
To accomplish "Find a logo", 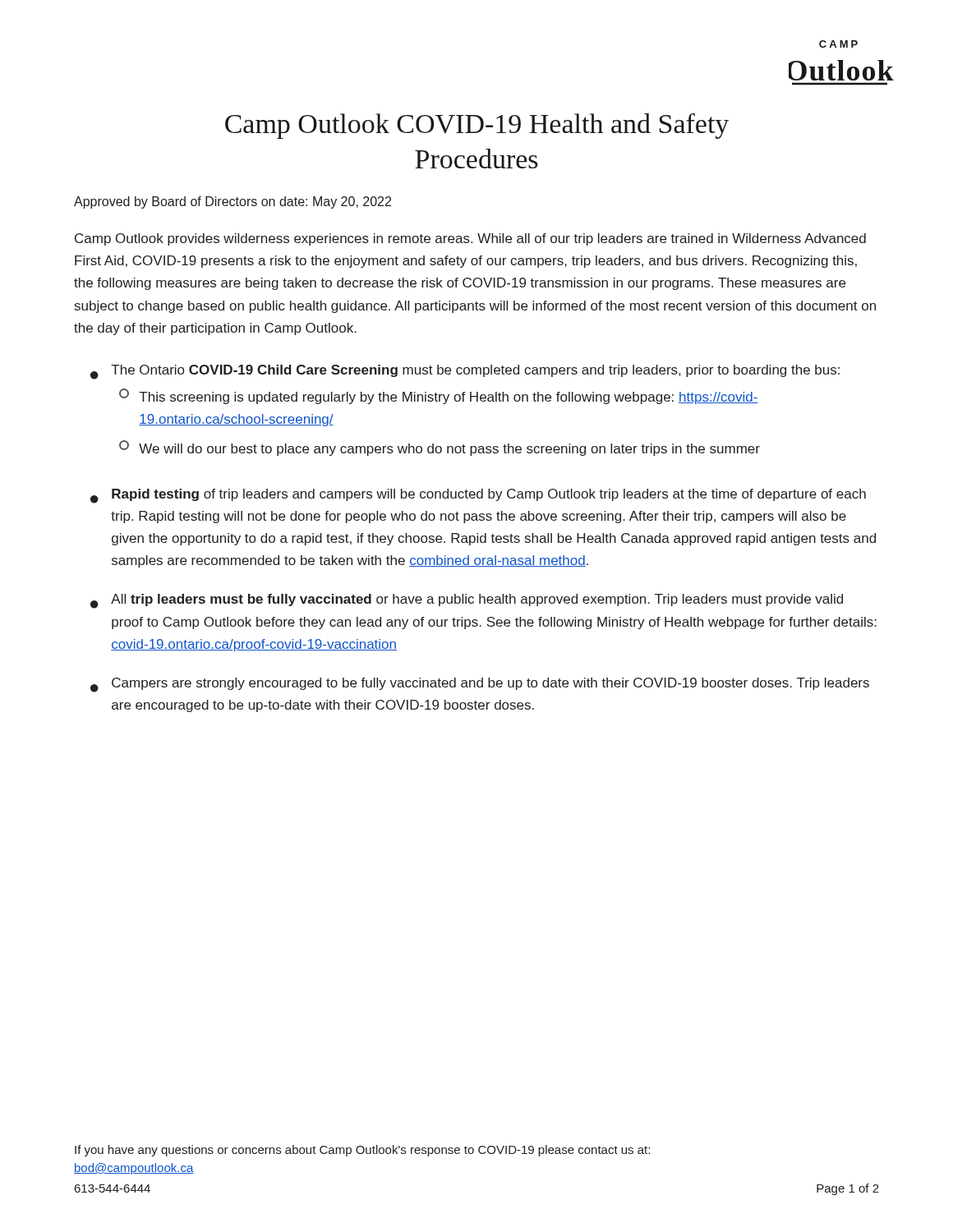I will coord(842,64).
